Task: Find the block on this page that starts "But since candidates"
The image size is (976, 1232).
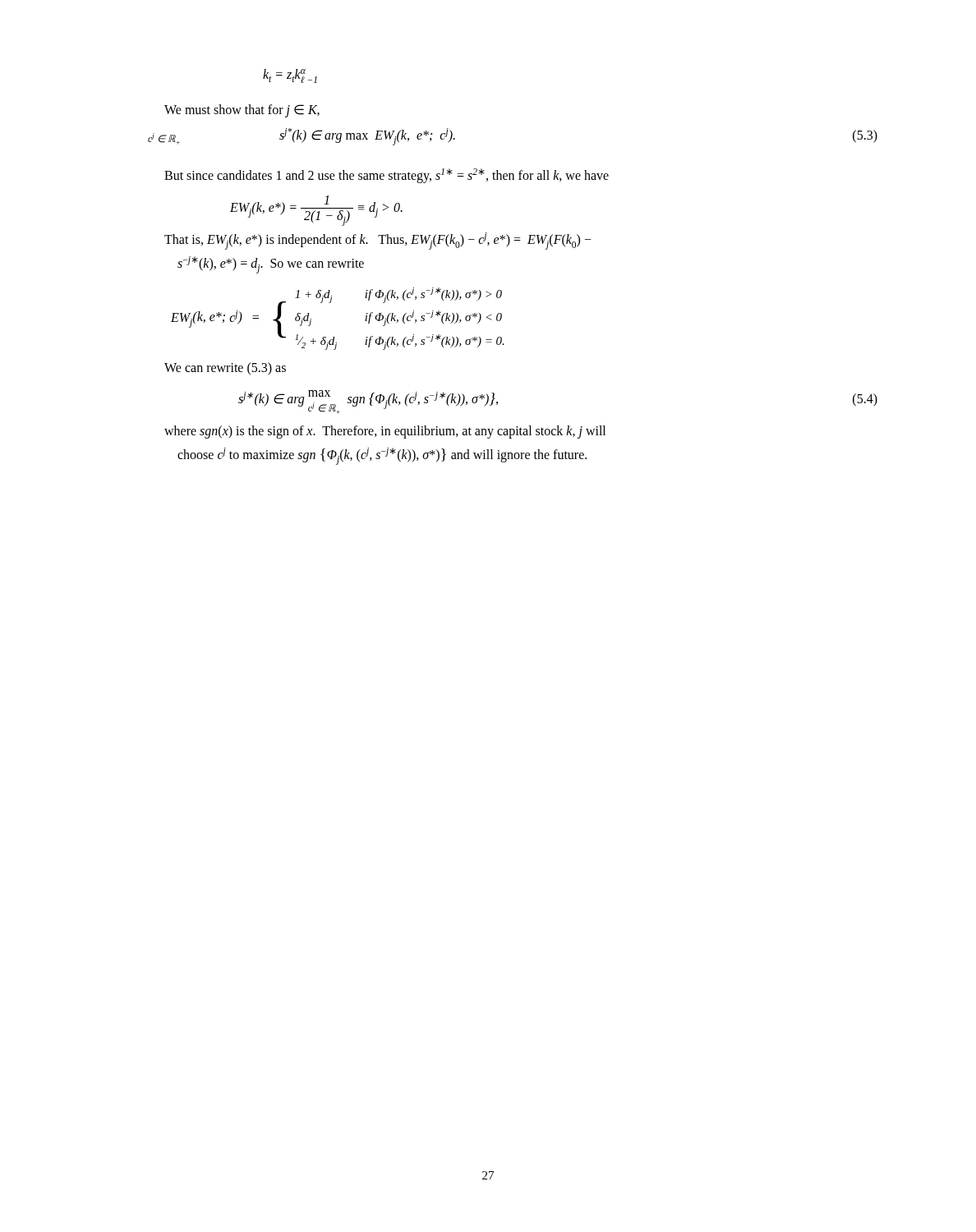Action: (387, 175)
